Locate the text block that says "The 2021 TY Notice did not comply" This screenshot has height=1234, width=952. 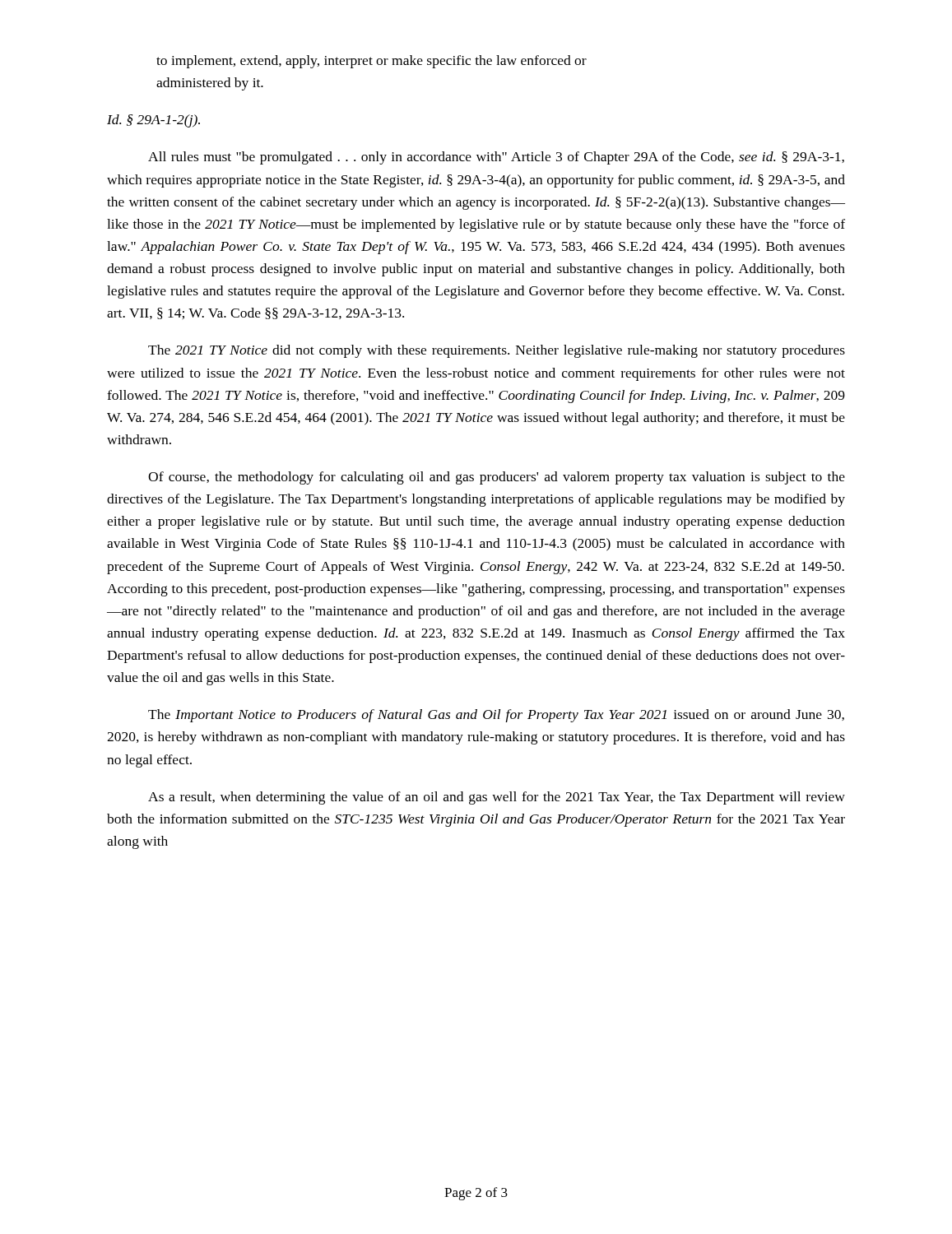click(476, 395)
